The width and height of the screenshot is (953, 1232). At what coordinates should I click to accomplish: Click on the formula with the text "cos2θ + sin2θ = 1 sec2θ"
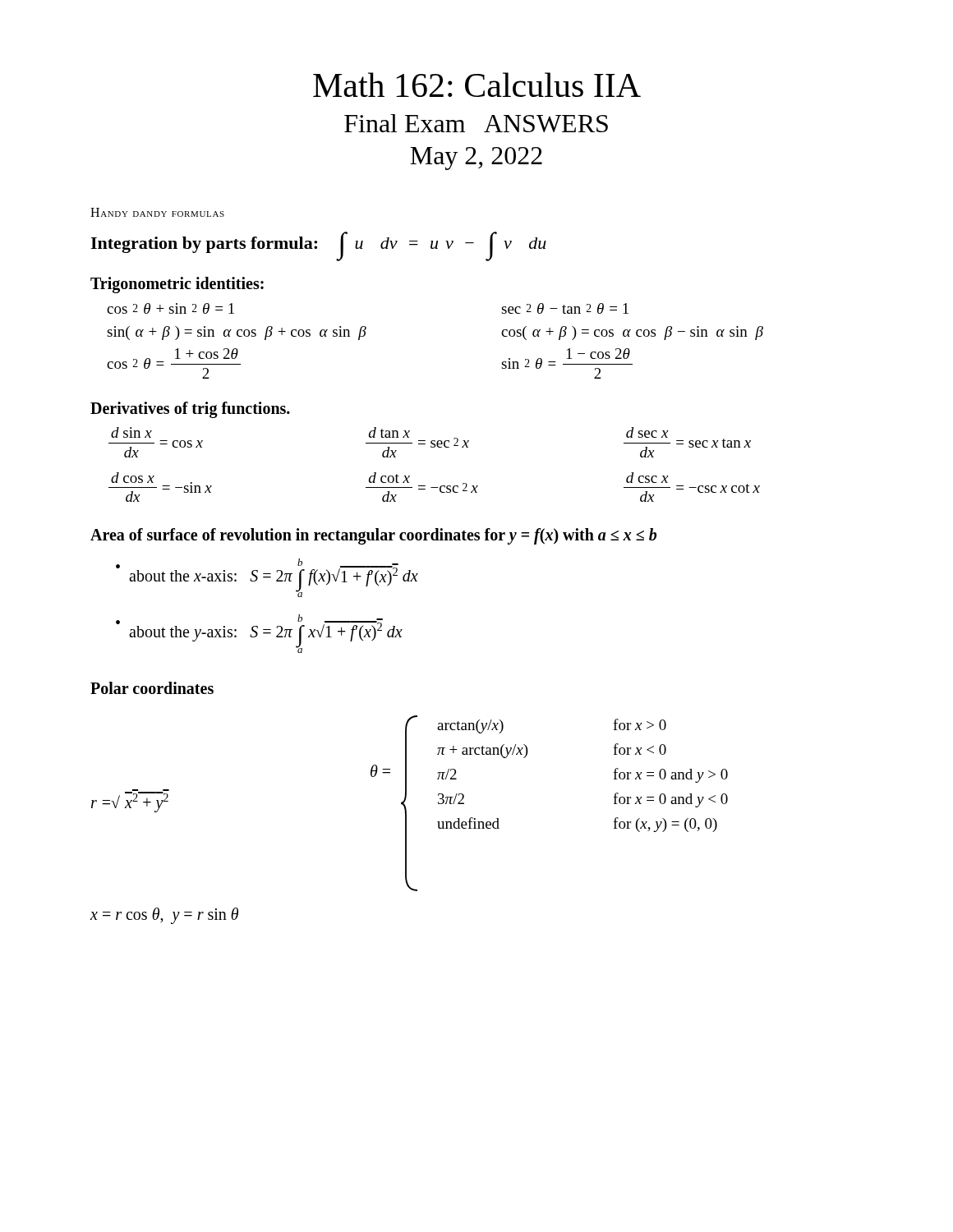[170, 308]
